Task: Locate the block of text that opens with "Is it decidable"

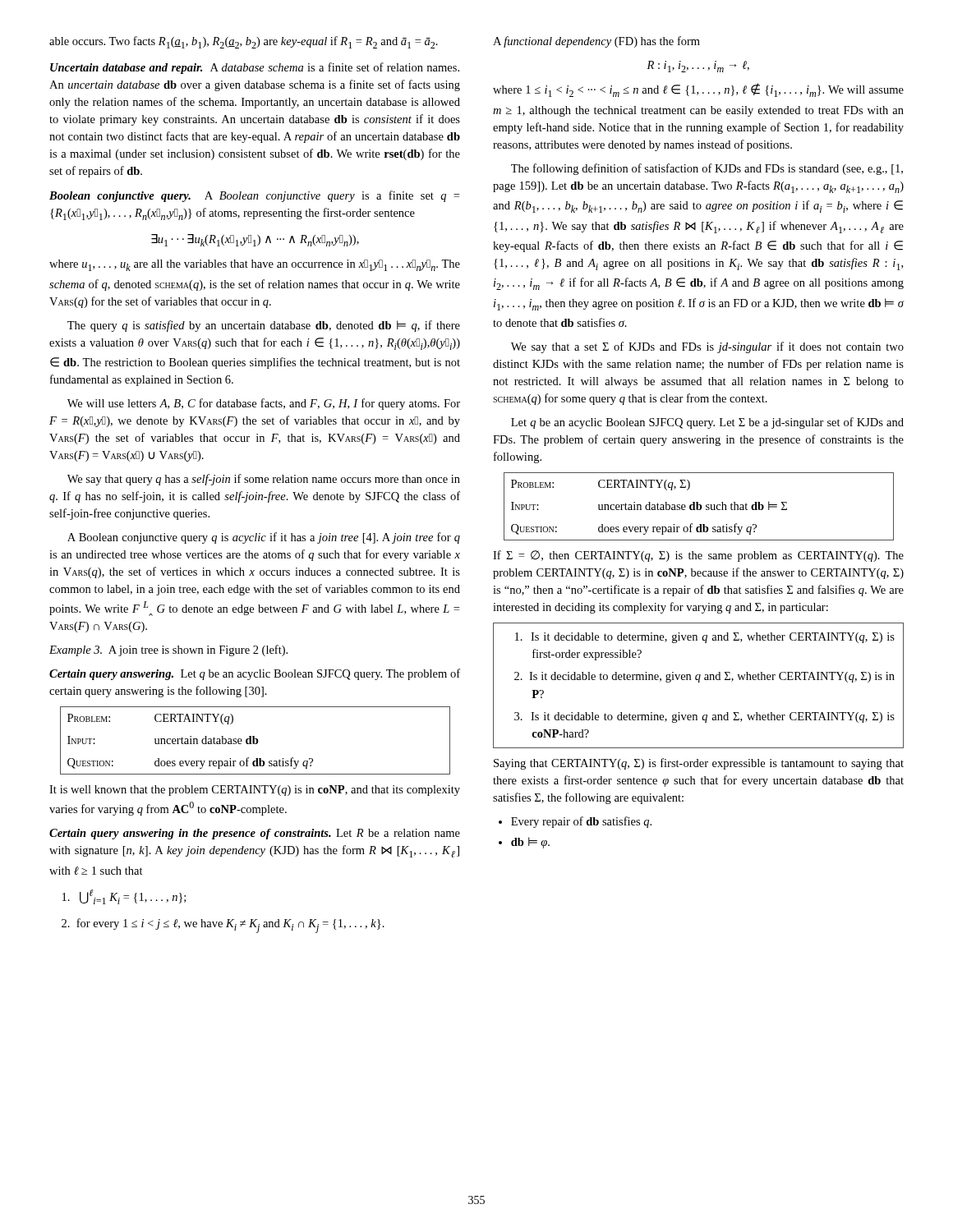Action: [698, 685]
